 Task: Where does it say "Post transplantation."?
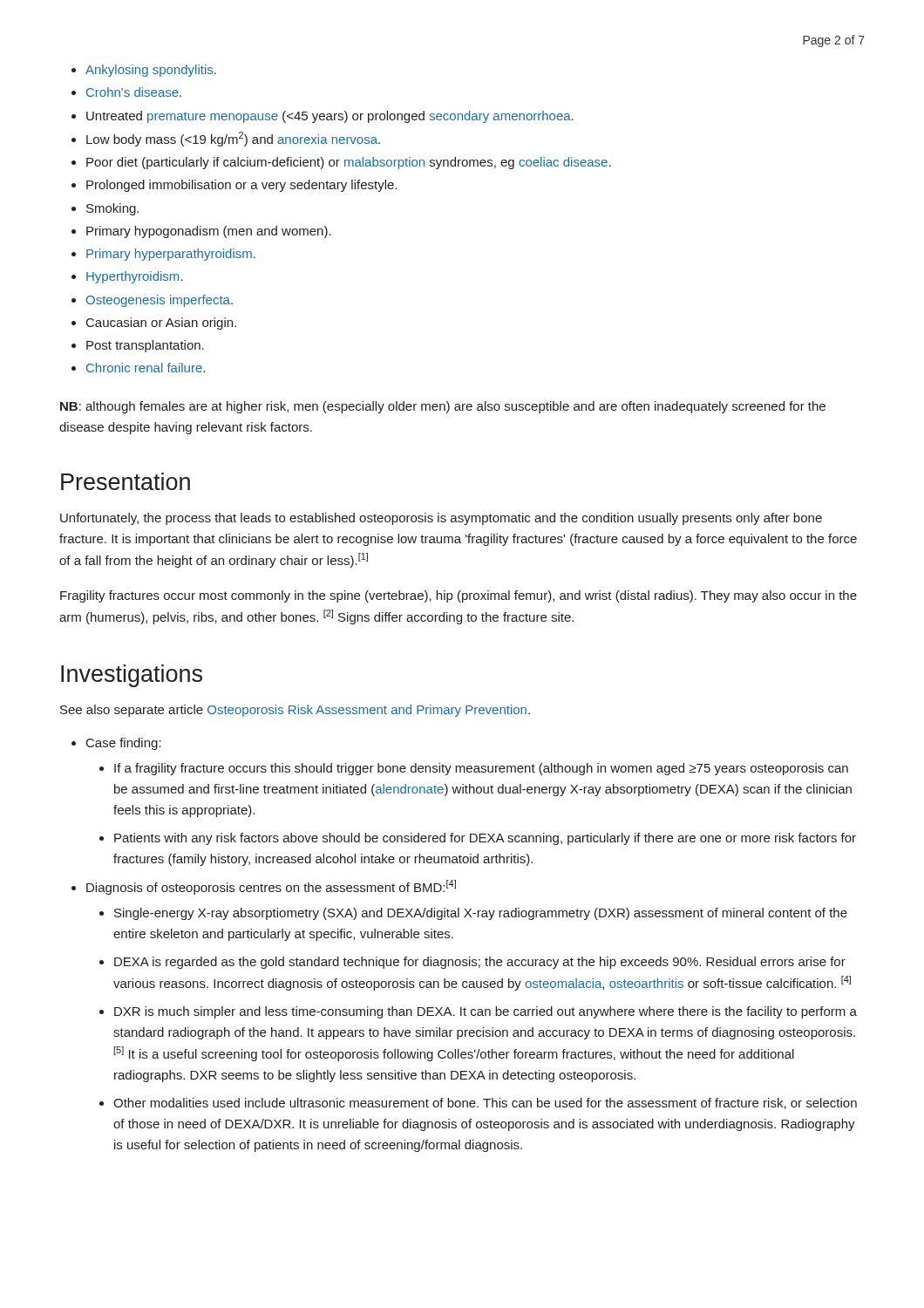point(145,345)
